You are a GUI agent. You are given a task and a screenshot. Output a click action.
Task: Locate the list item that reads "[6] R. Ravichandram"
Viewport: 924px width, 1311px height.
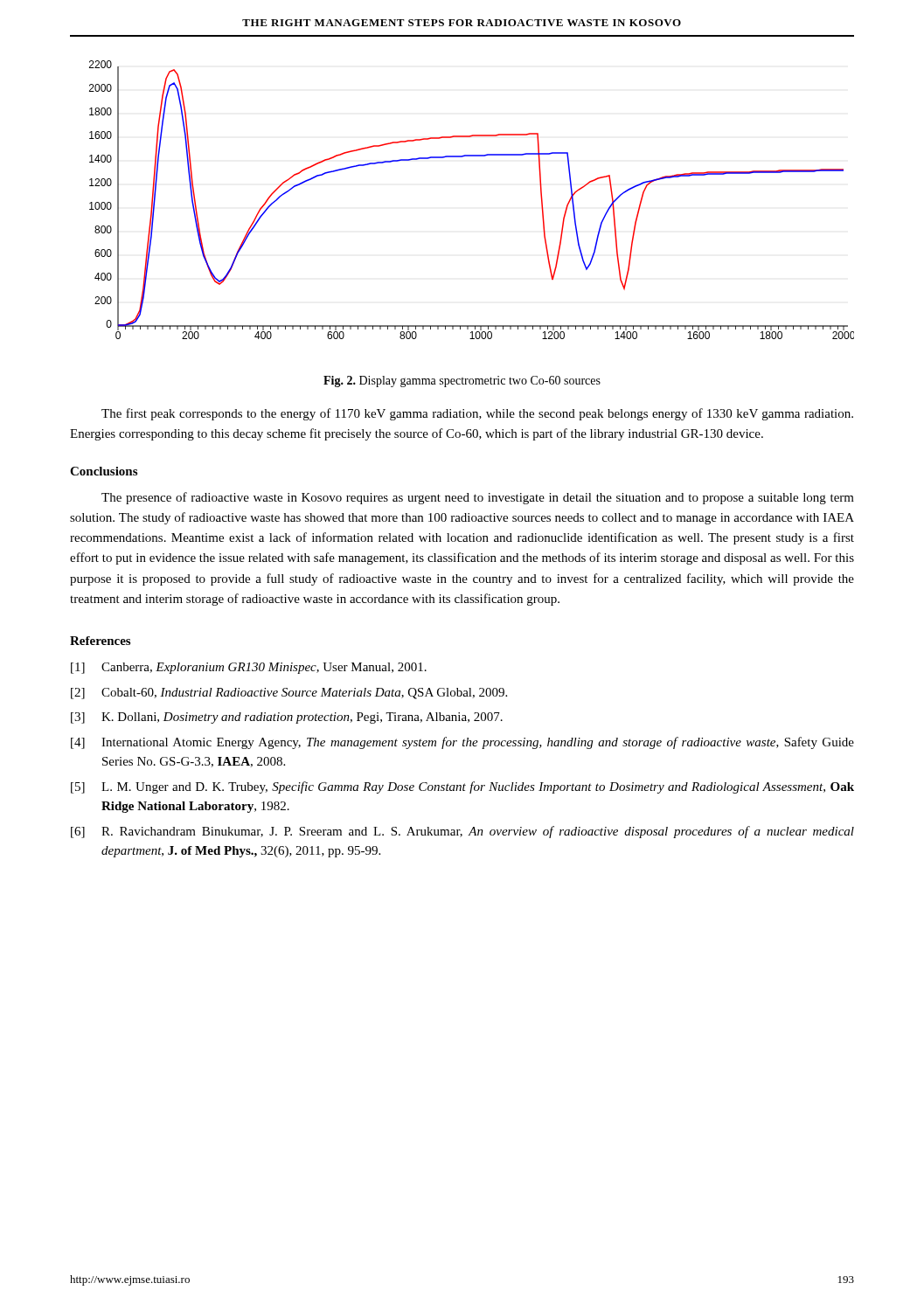462,841
